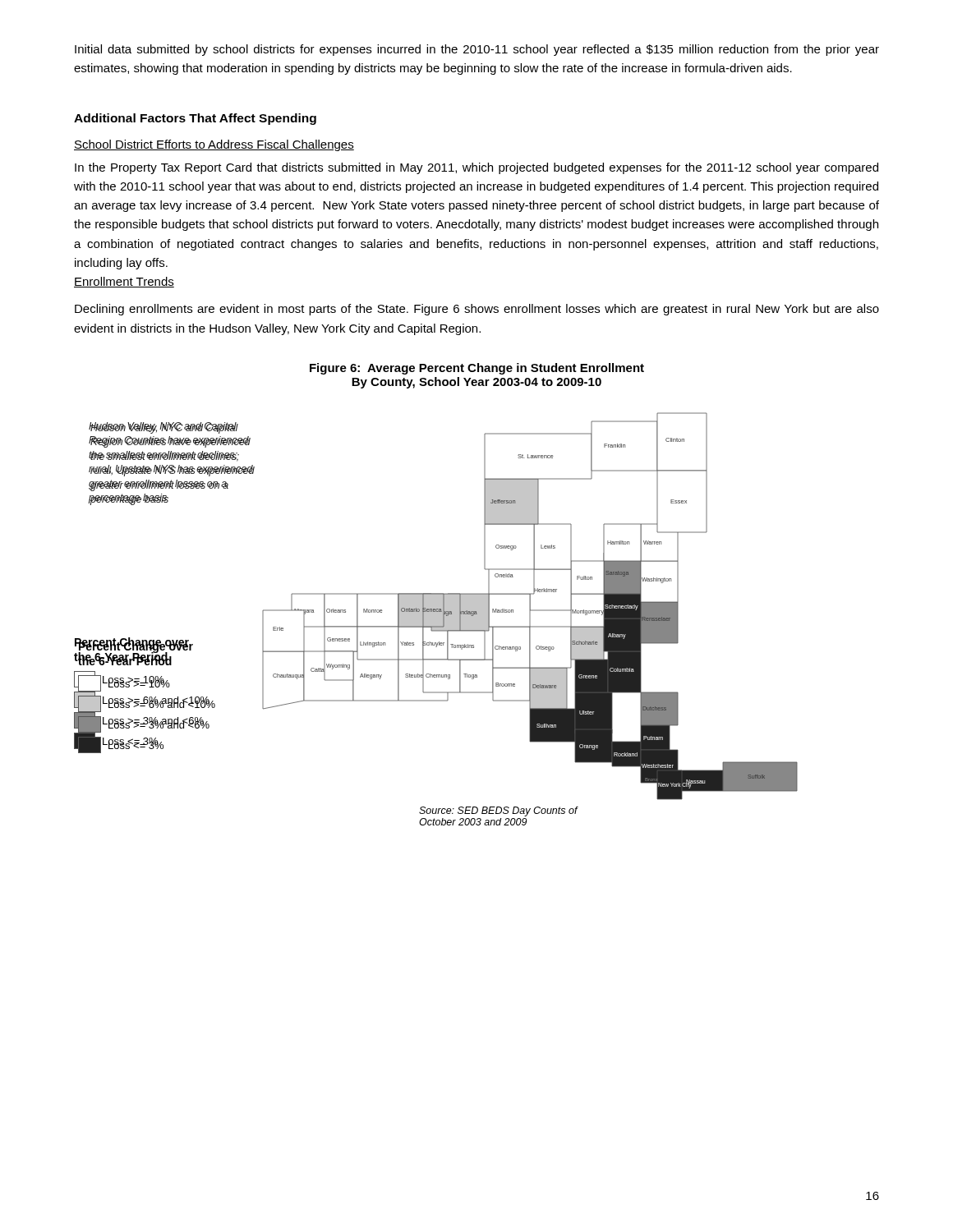Image resolution: width=953 pixels, height=1232 pixels.
Task: Click a caption
Action: 476,374
